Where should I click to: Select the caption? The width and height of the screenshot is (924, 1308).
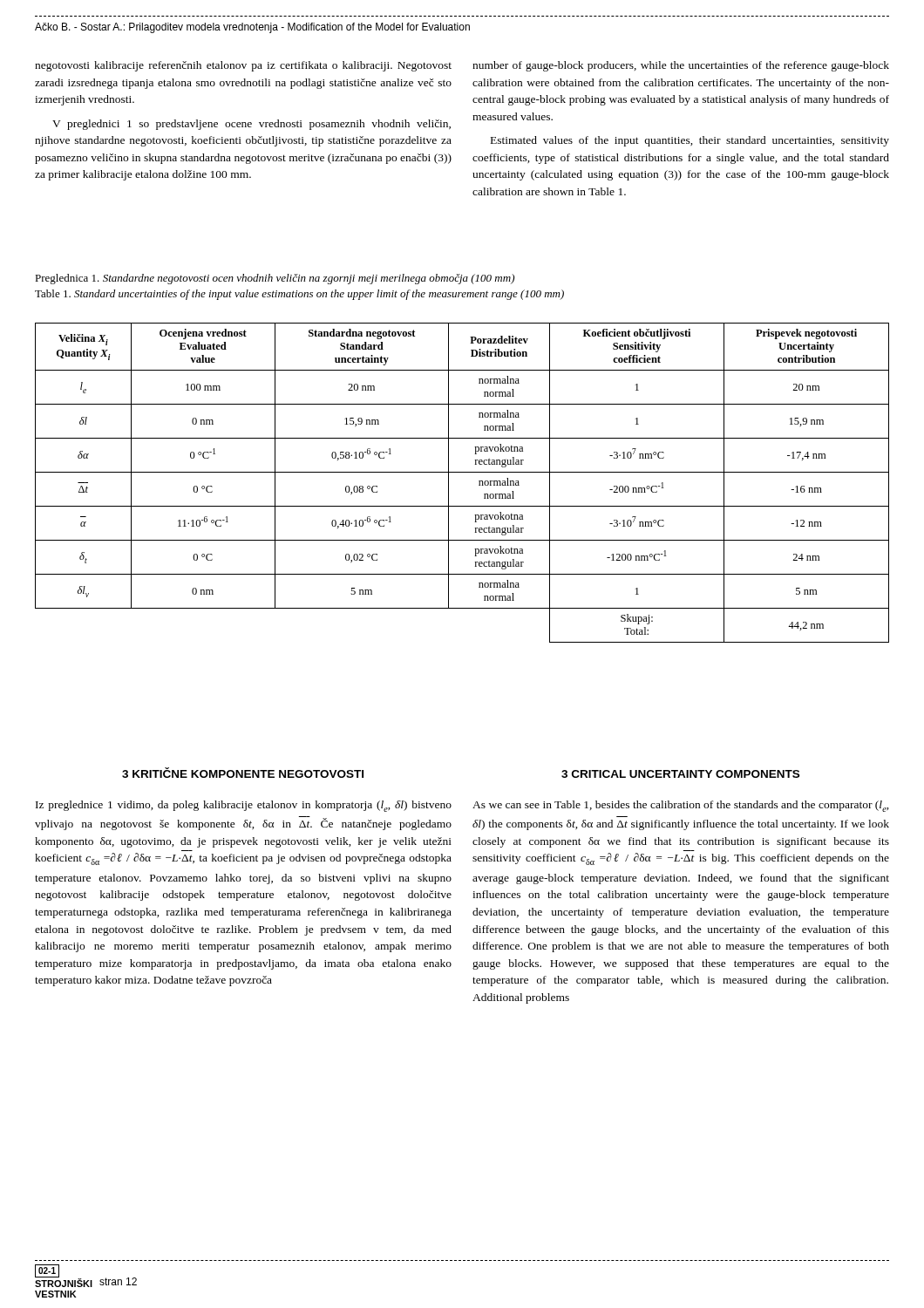pyautogui.click(x=300, y=286)
